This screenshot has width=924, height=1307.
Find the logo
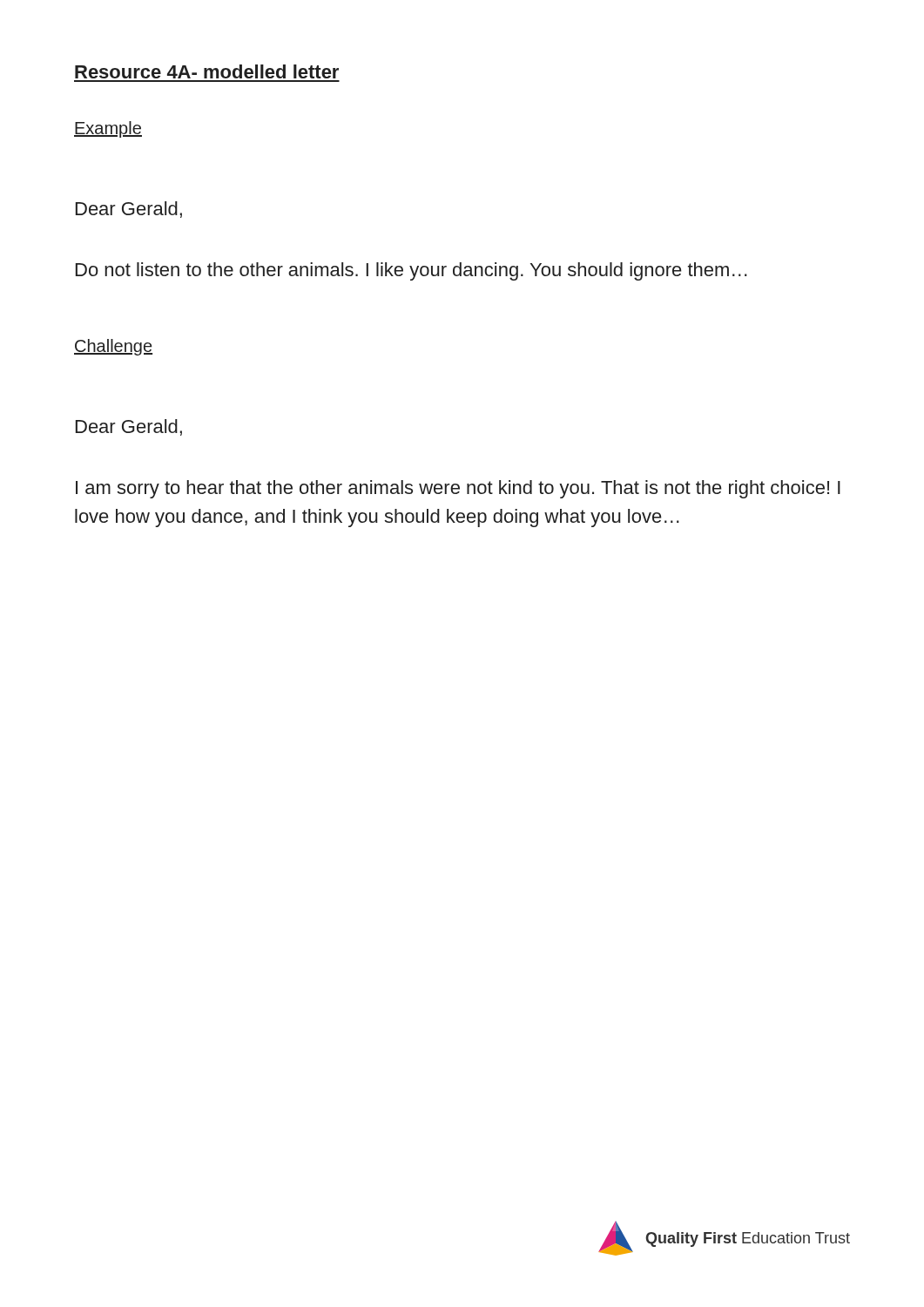tap(722, 1238)
